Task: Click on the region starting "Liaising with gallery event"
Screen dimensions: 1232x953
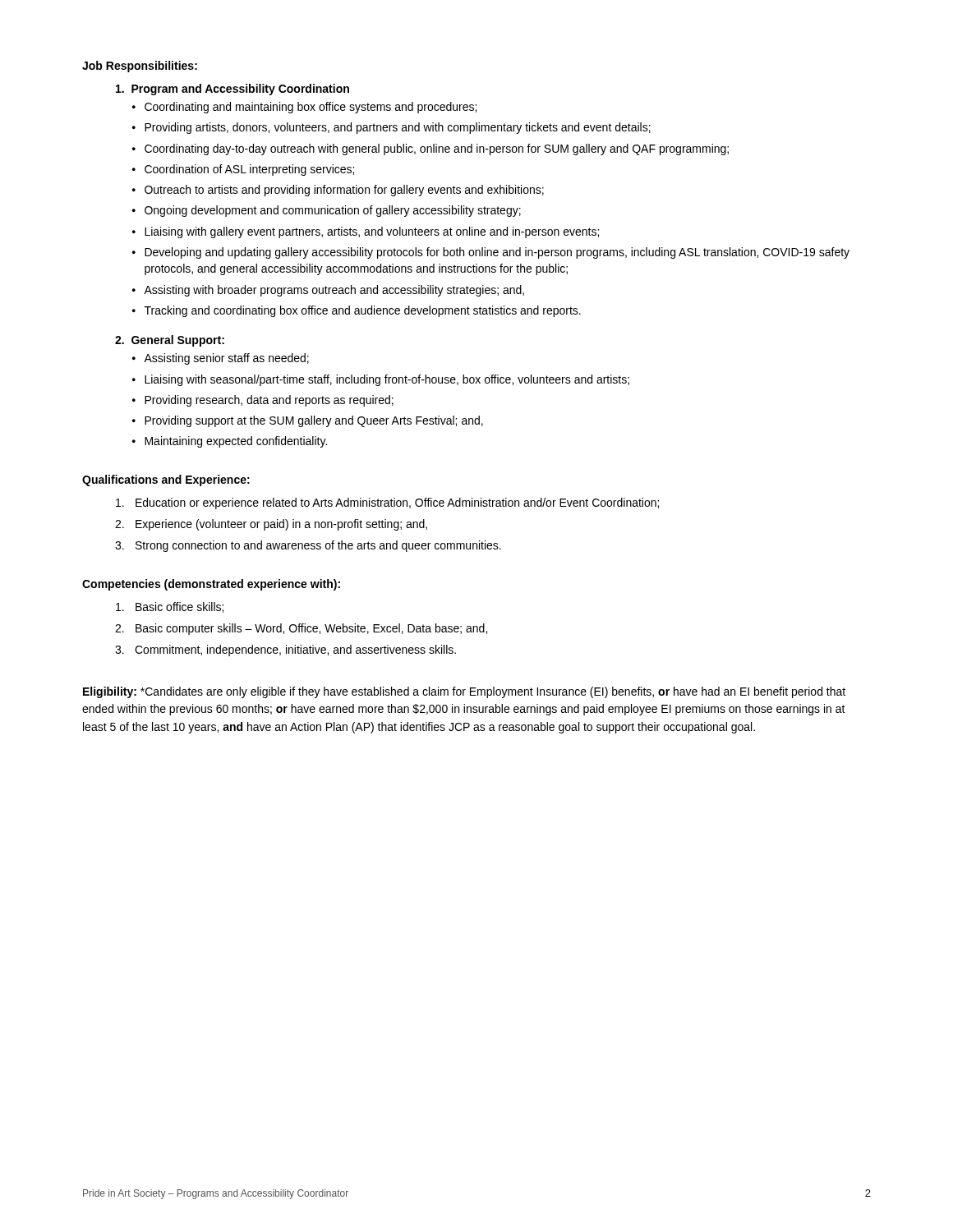Action: (372, 231)
